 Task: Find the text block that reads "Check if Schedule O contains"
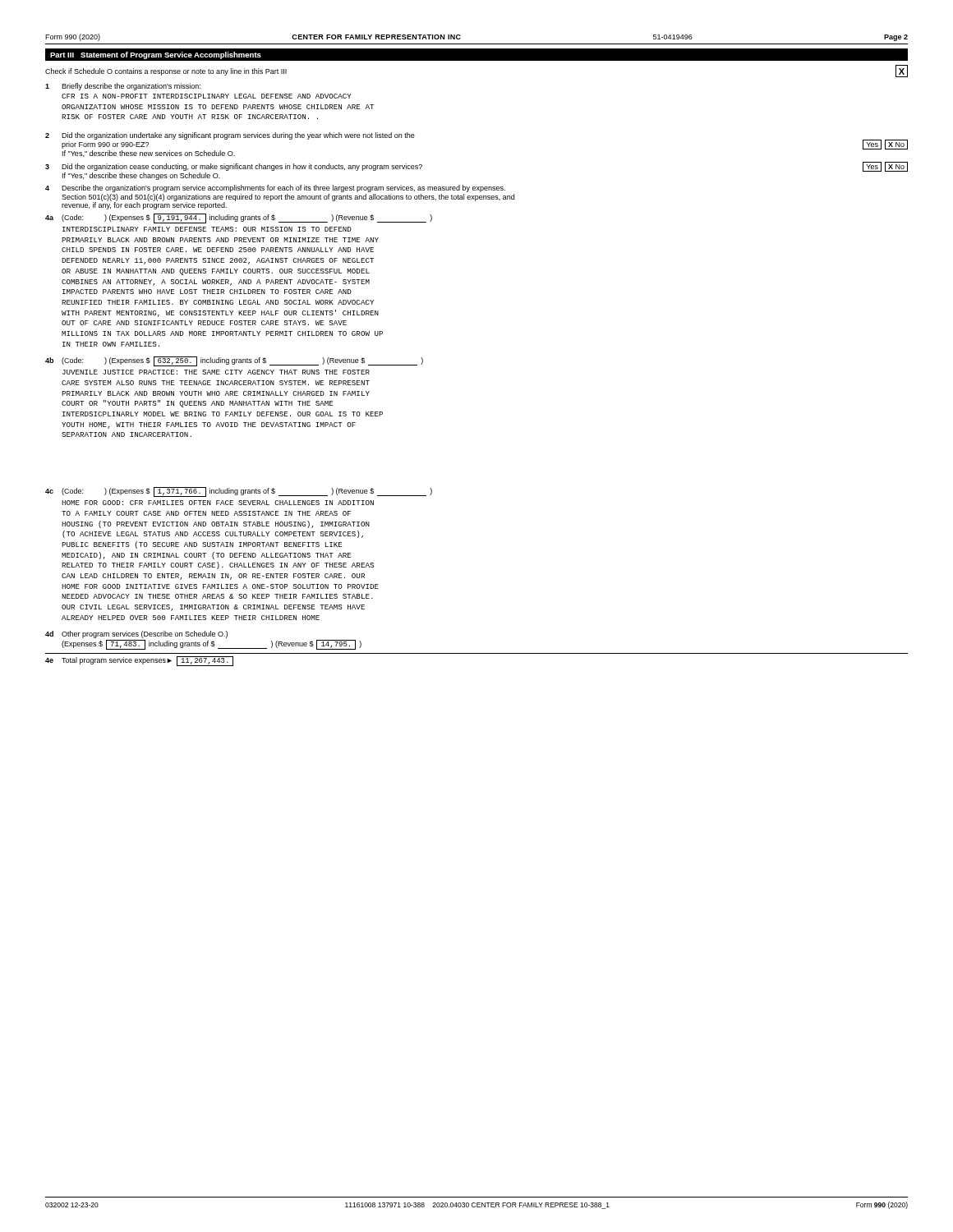click(x=476, y=71)
